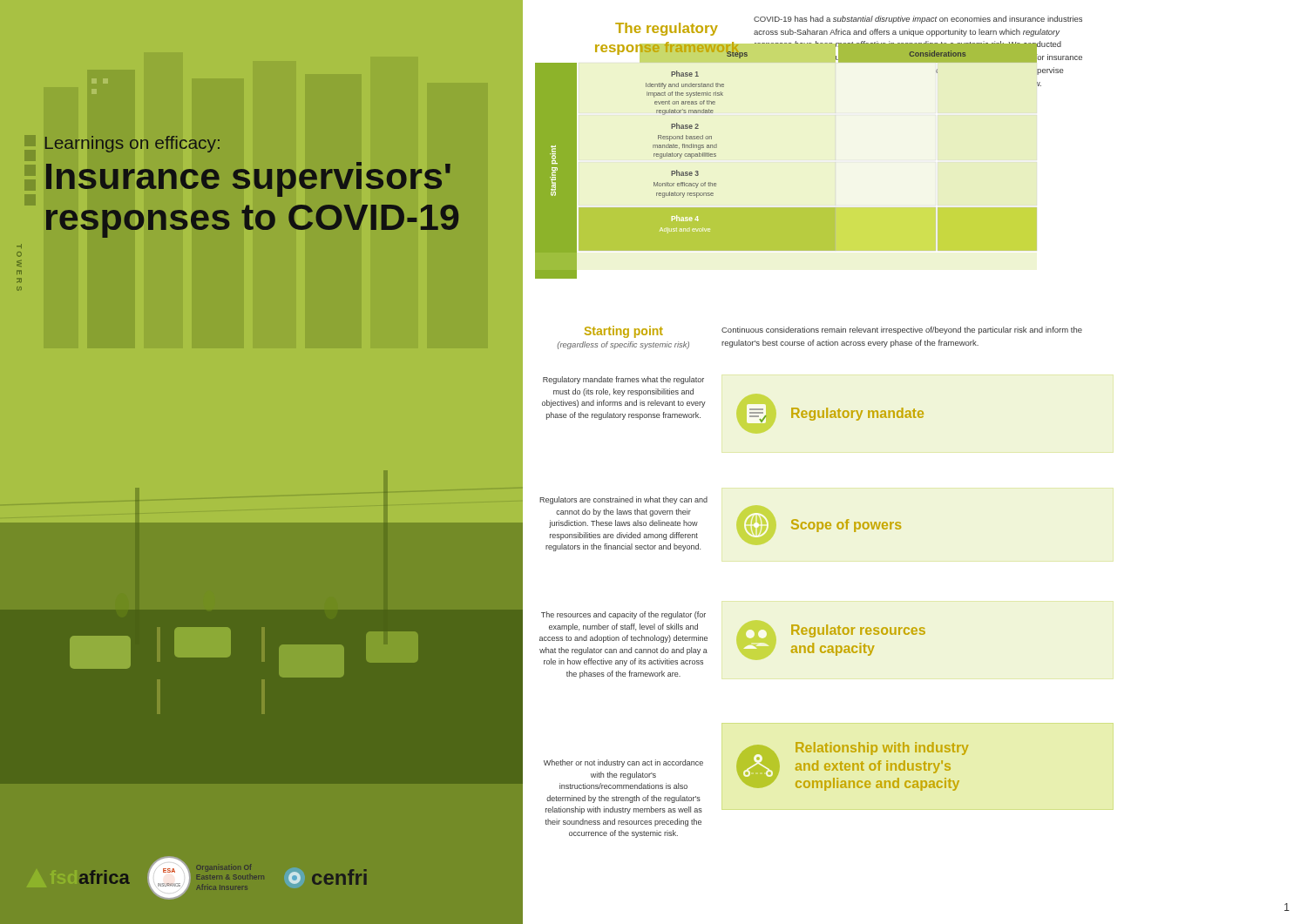The image size is (1307, 924).
Task: Click on the section header that says "The regulatoryresponse framework"
Action: pyautogui.click(x=667, y=38)
